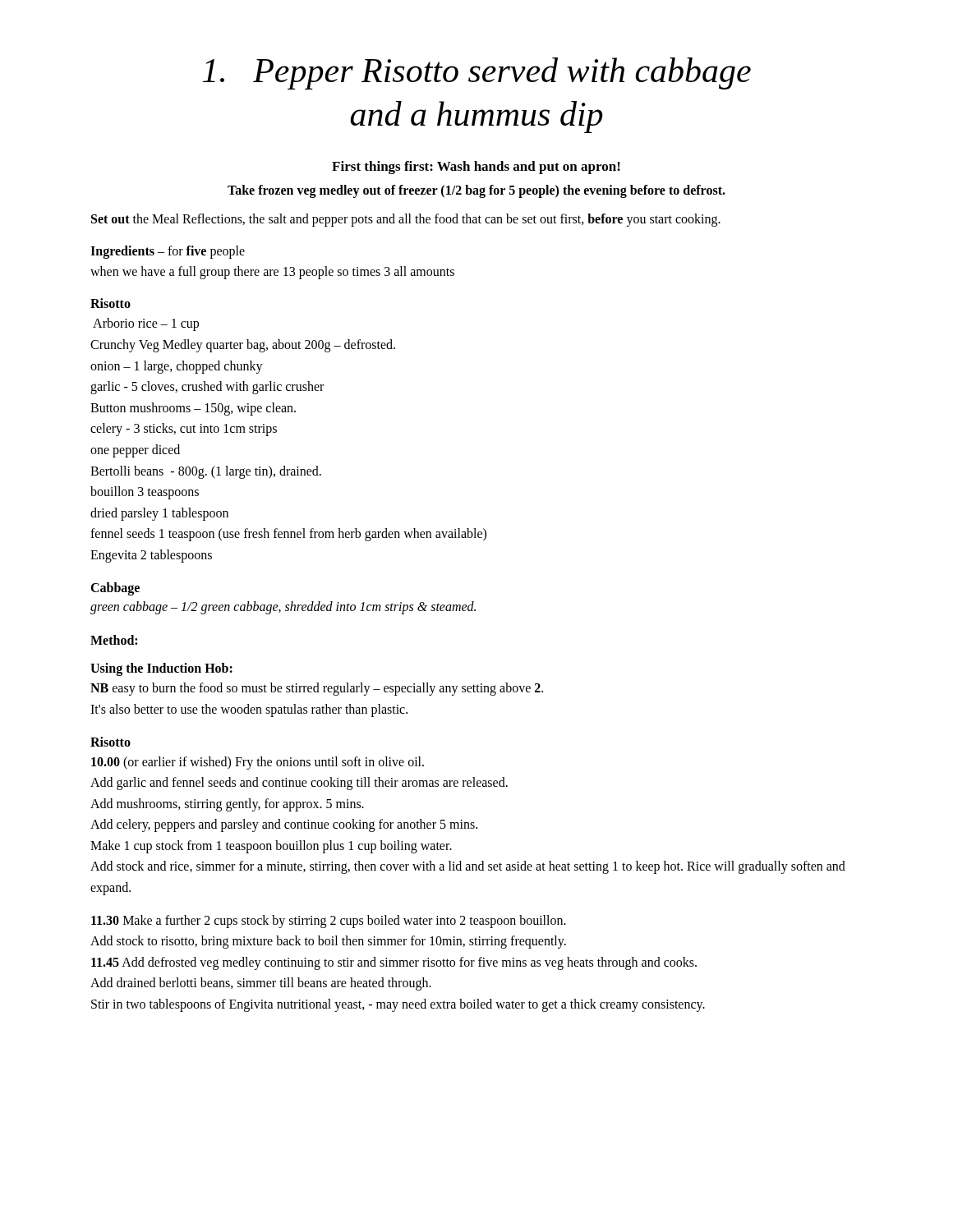Where is the passage that starts "green cabbage – 1/2 green cabbage,"?
Image resolution: width=953 pixels, height=1232 pixels.
(x=284, y=606)
